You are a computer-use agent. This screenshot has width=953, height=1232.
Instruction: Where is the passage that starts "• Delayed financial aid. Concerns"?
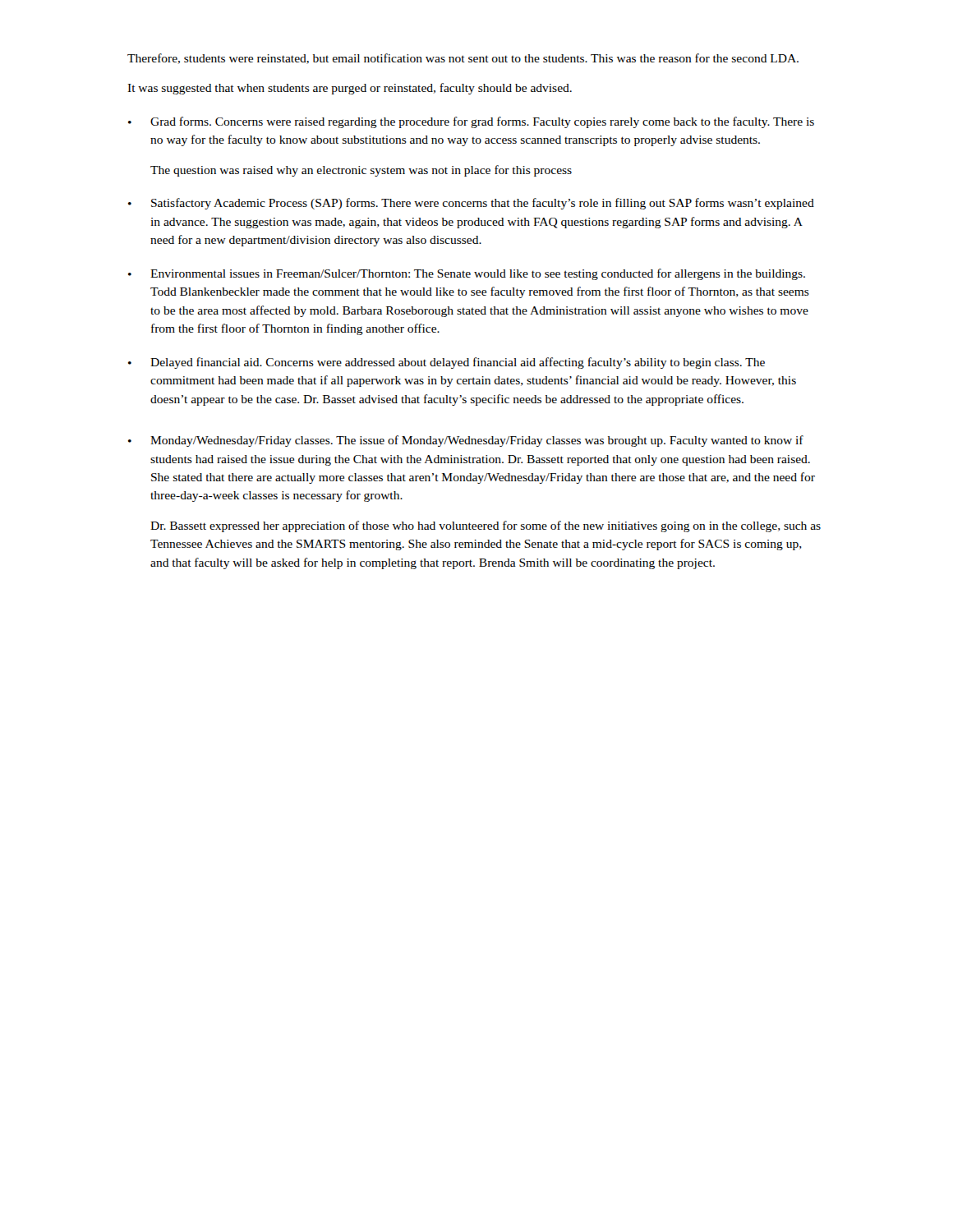coord(474,381)
